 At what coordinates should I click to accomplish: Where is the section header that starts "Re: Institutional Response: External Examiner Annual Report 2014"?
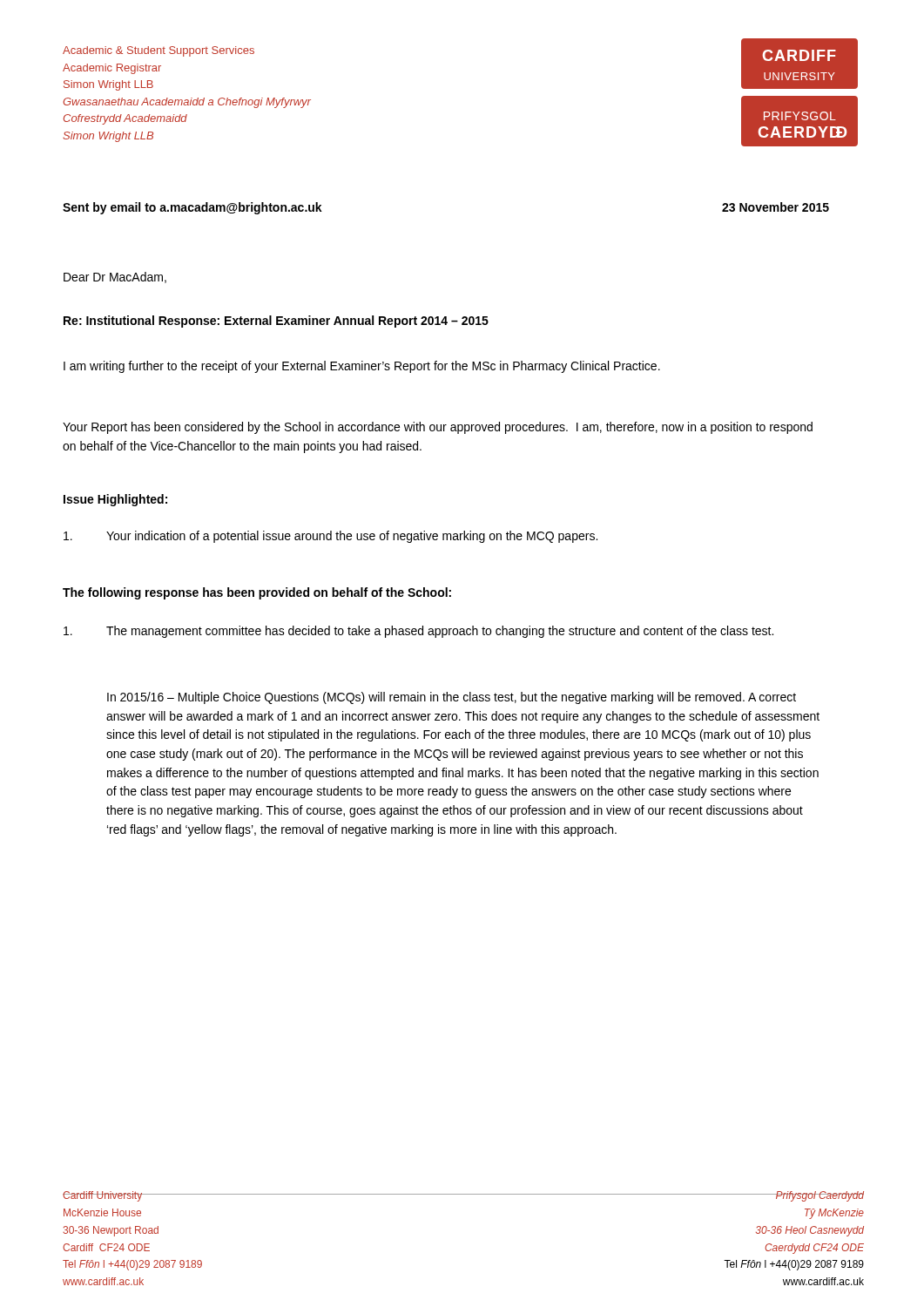pos(276,321)
